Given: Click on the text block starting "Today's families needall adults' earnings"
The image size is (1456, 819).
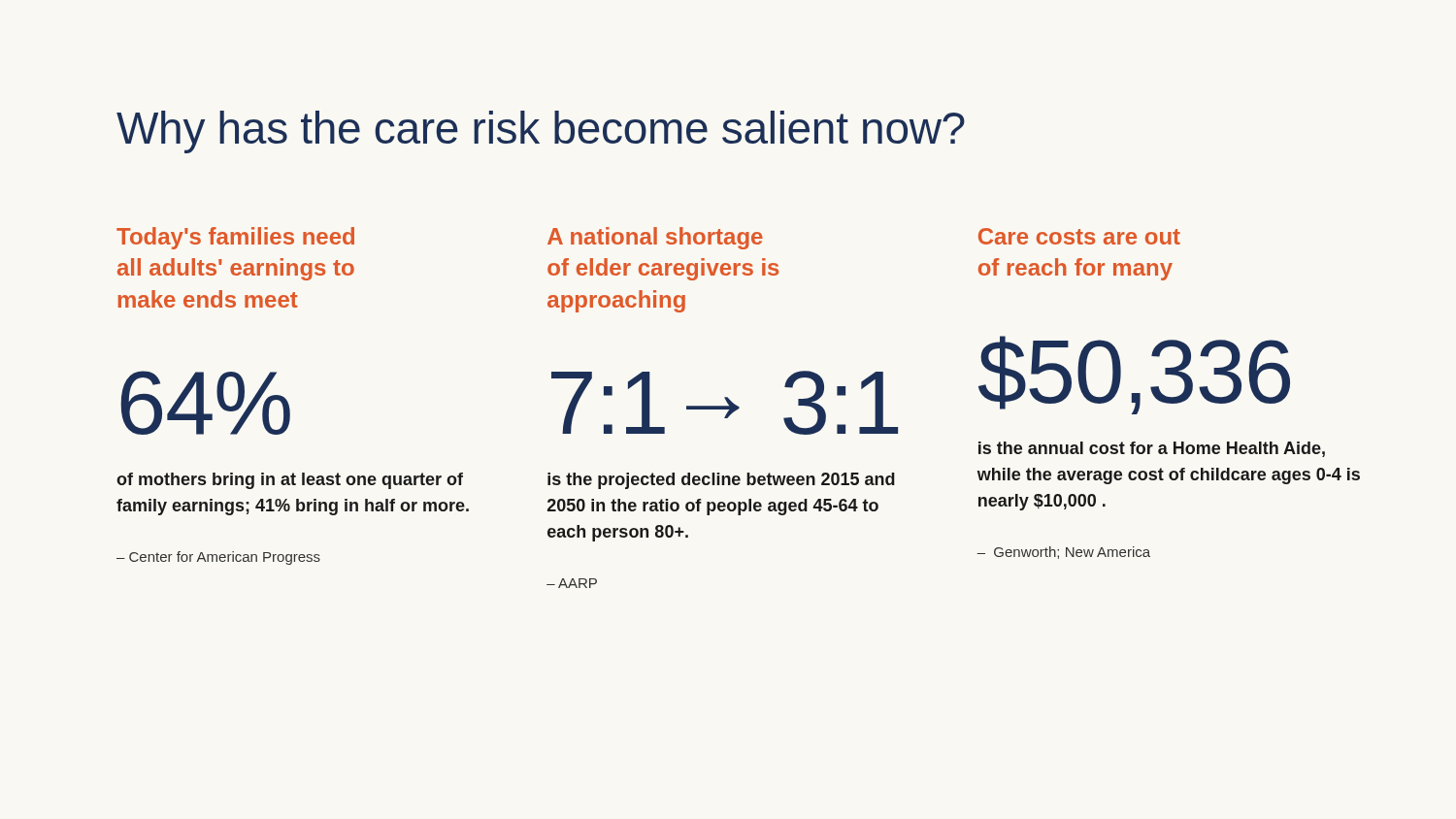Looking at the screenshot, I should (236, 268).
